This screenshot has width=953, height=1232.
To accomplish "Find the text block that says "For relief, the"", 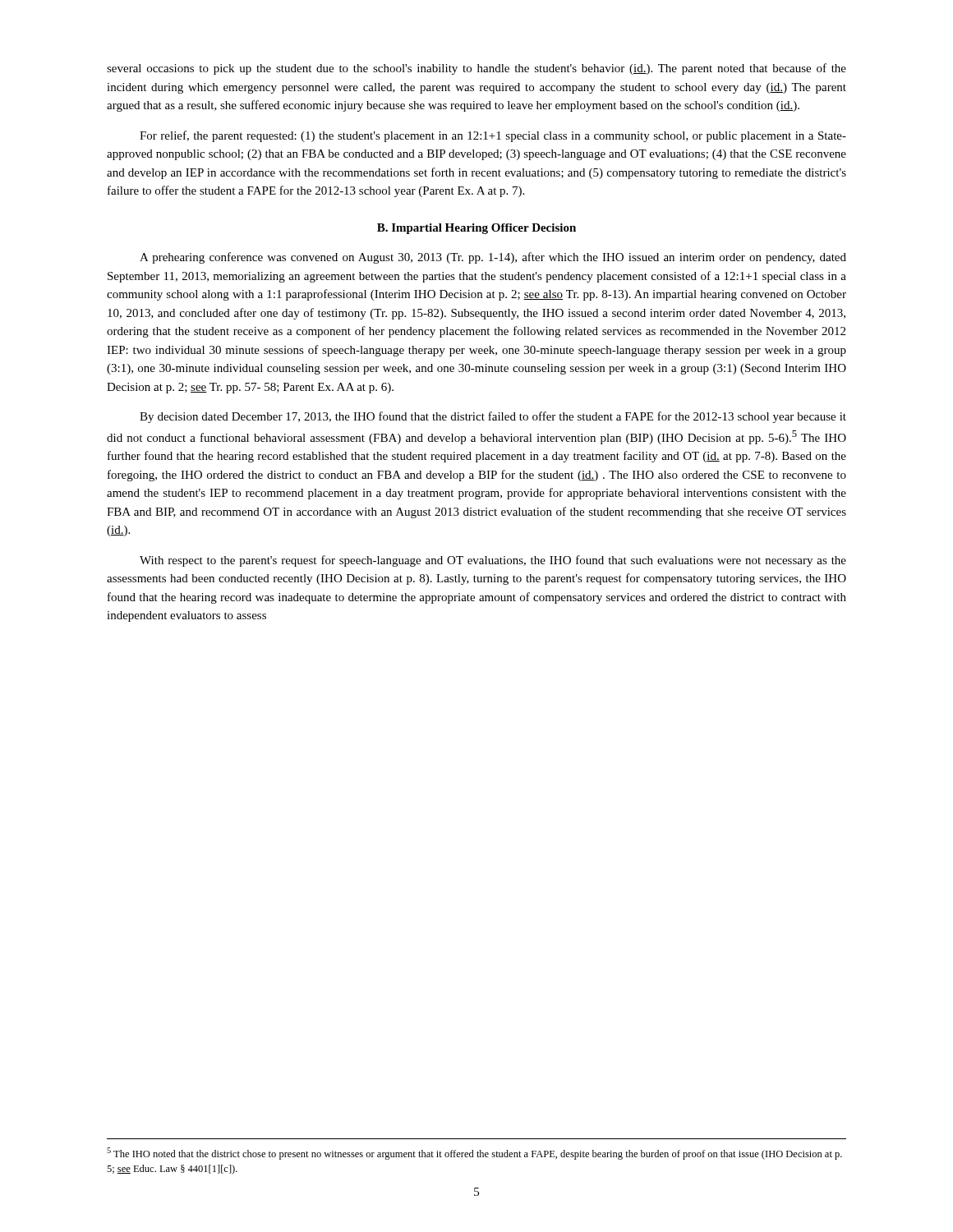I will [x=476, y=163].
